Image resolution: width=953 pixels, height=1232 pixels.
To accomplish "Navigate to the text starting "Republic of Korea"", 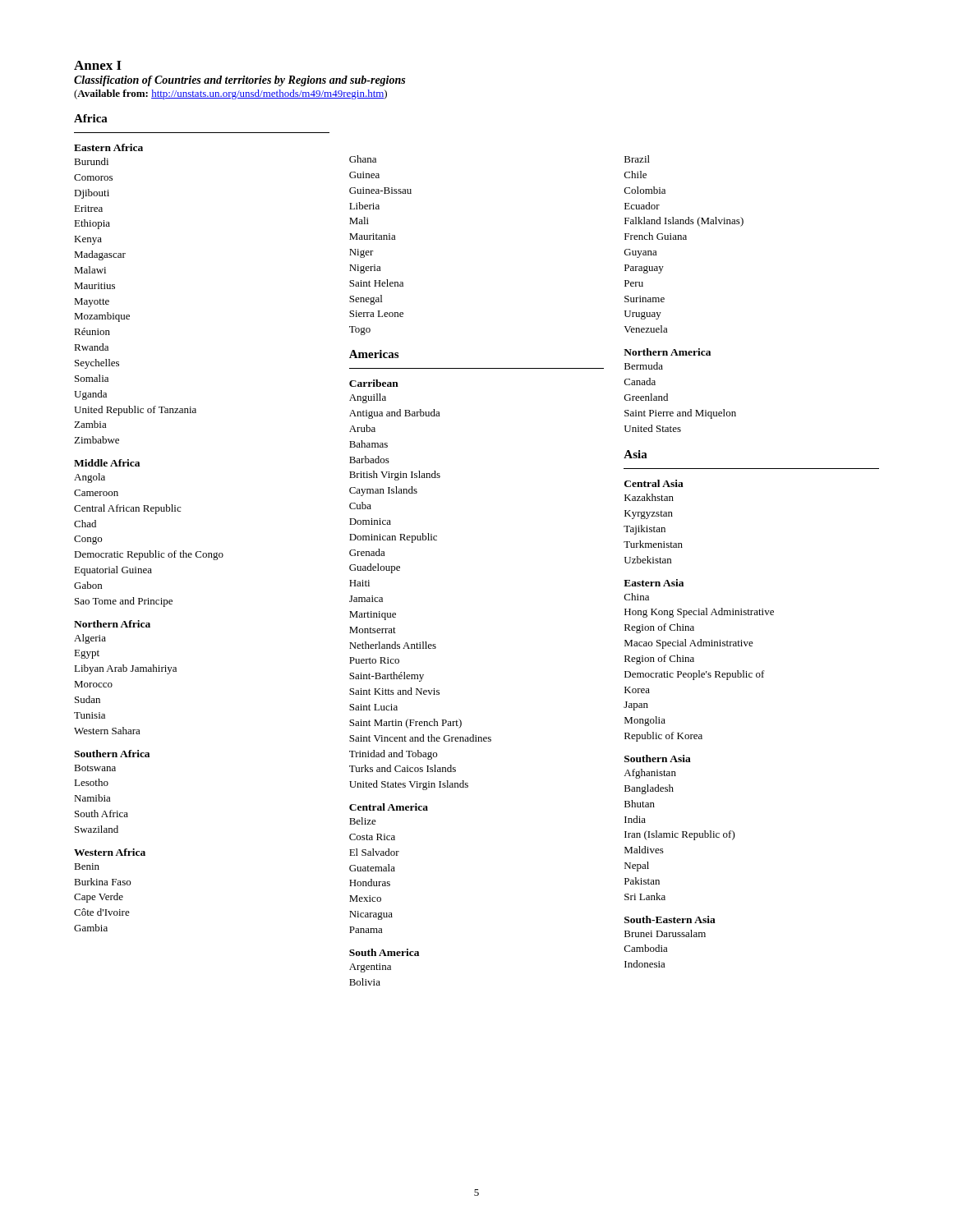I will 663,737.
